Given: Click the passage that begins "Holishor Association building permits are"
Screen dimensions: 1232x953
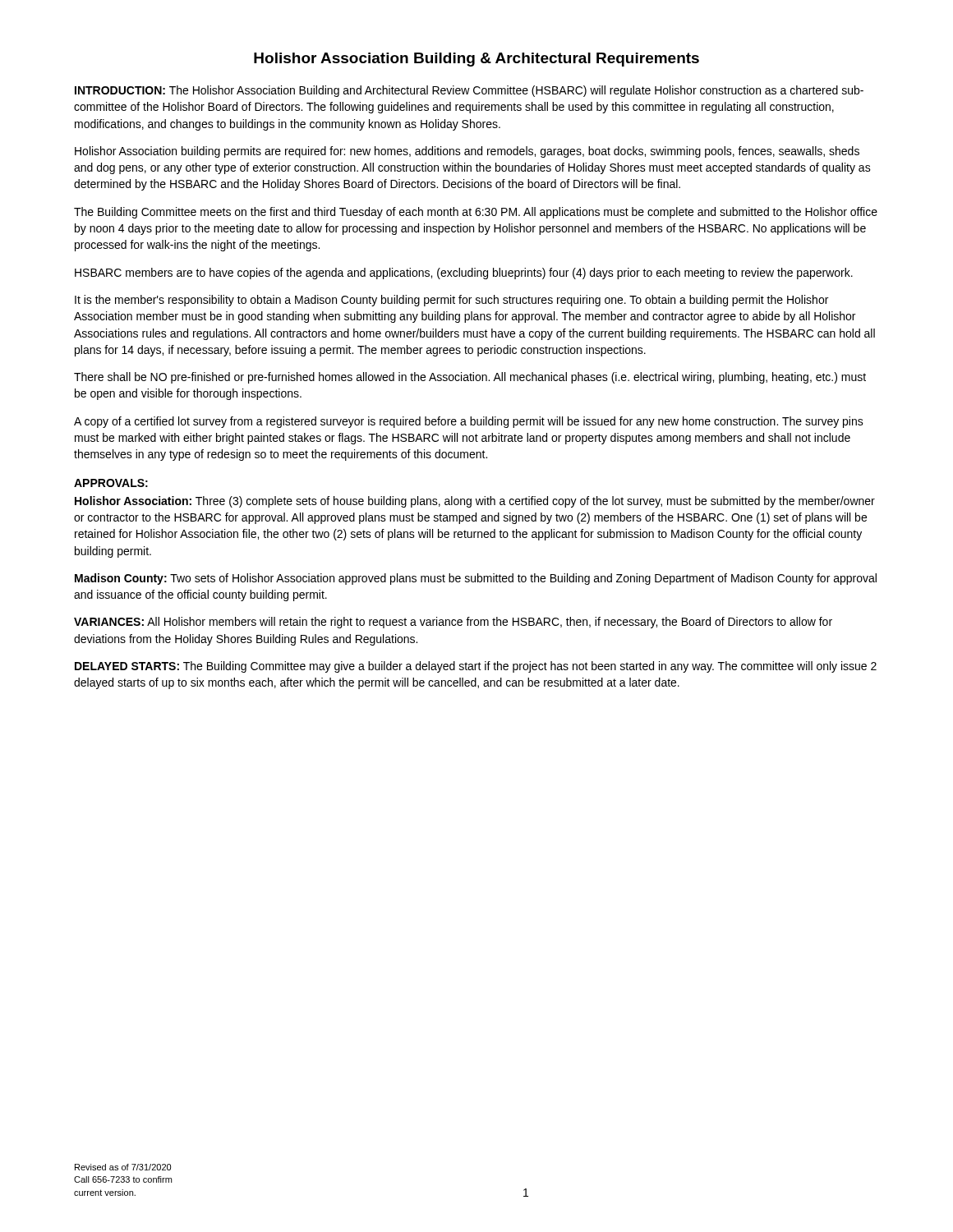Looking at the screenshot, I should pos(472,168).
